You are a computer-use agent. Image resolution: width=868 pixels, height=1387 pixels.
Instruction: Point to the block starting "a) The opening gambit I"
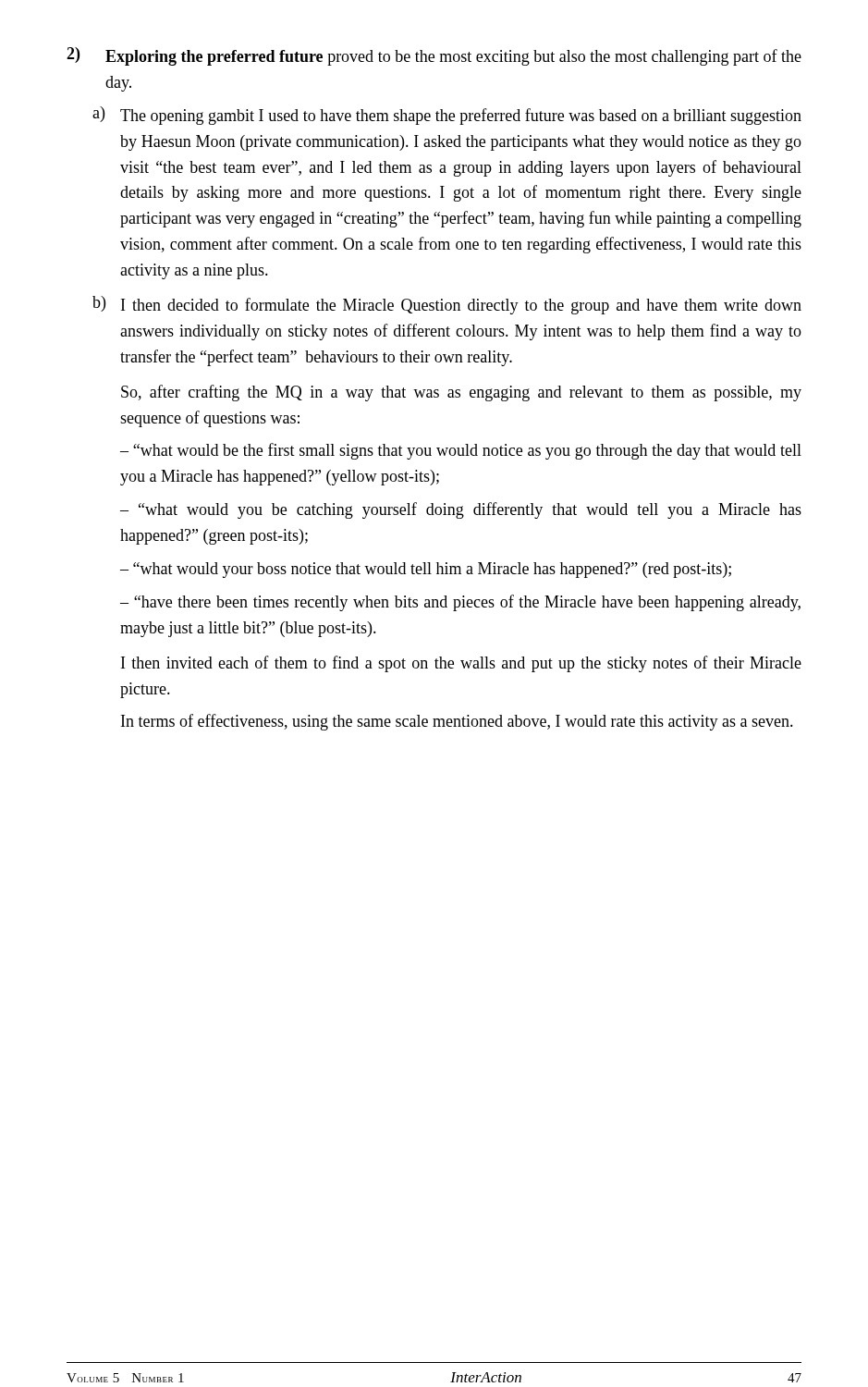coord(447,194)
